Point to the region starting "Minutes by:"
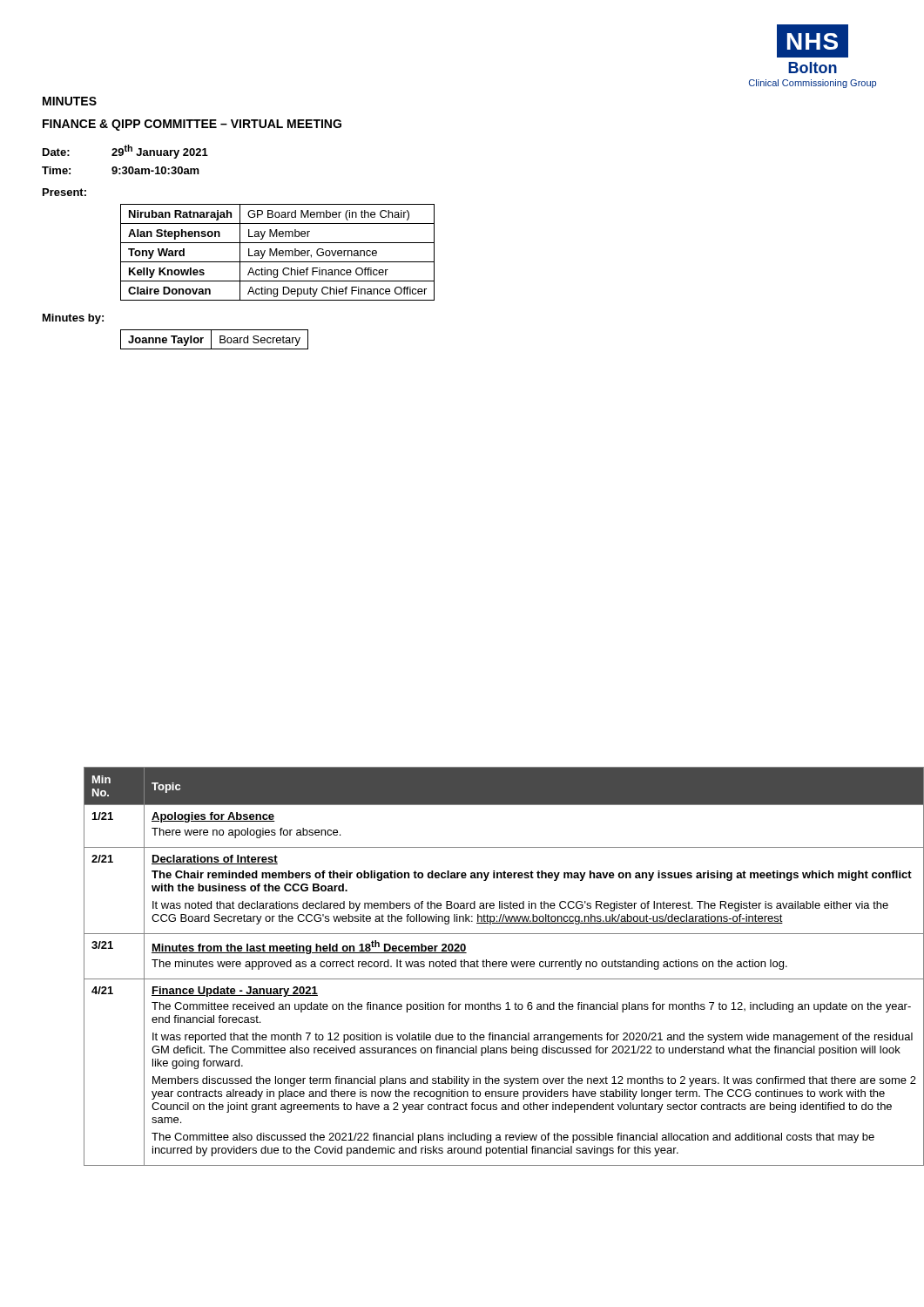The width and height of the screenshot is (924, 1307). [x=73, y=318]
